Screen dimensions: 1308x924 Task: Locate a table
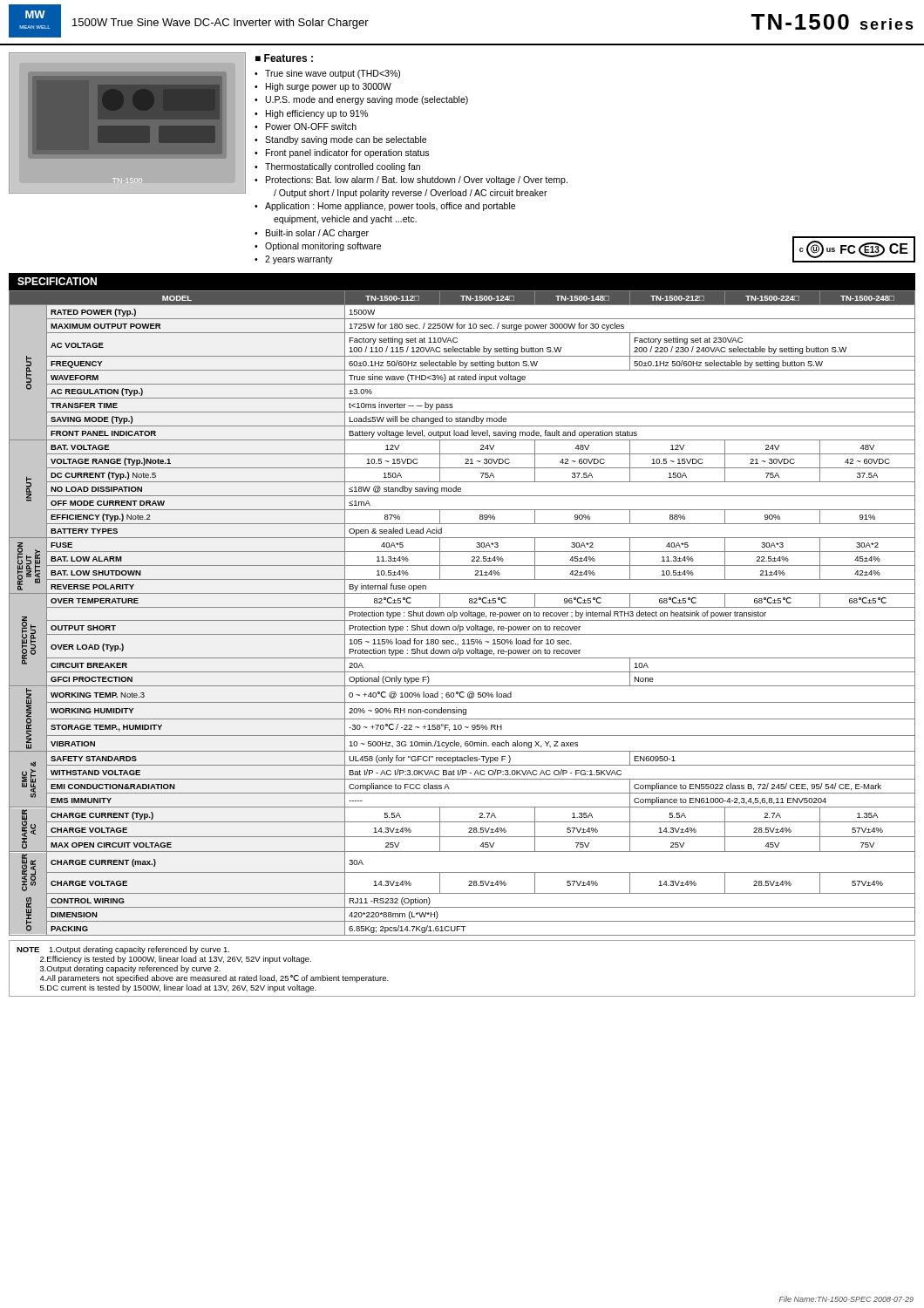coord(462,613)
